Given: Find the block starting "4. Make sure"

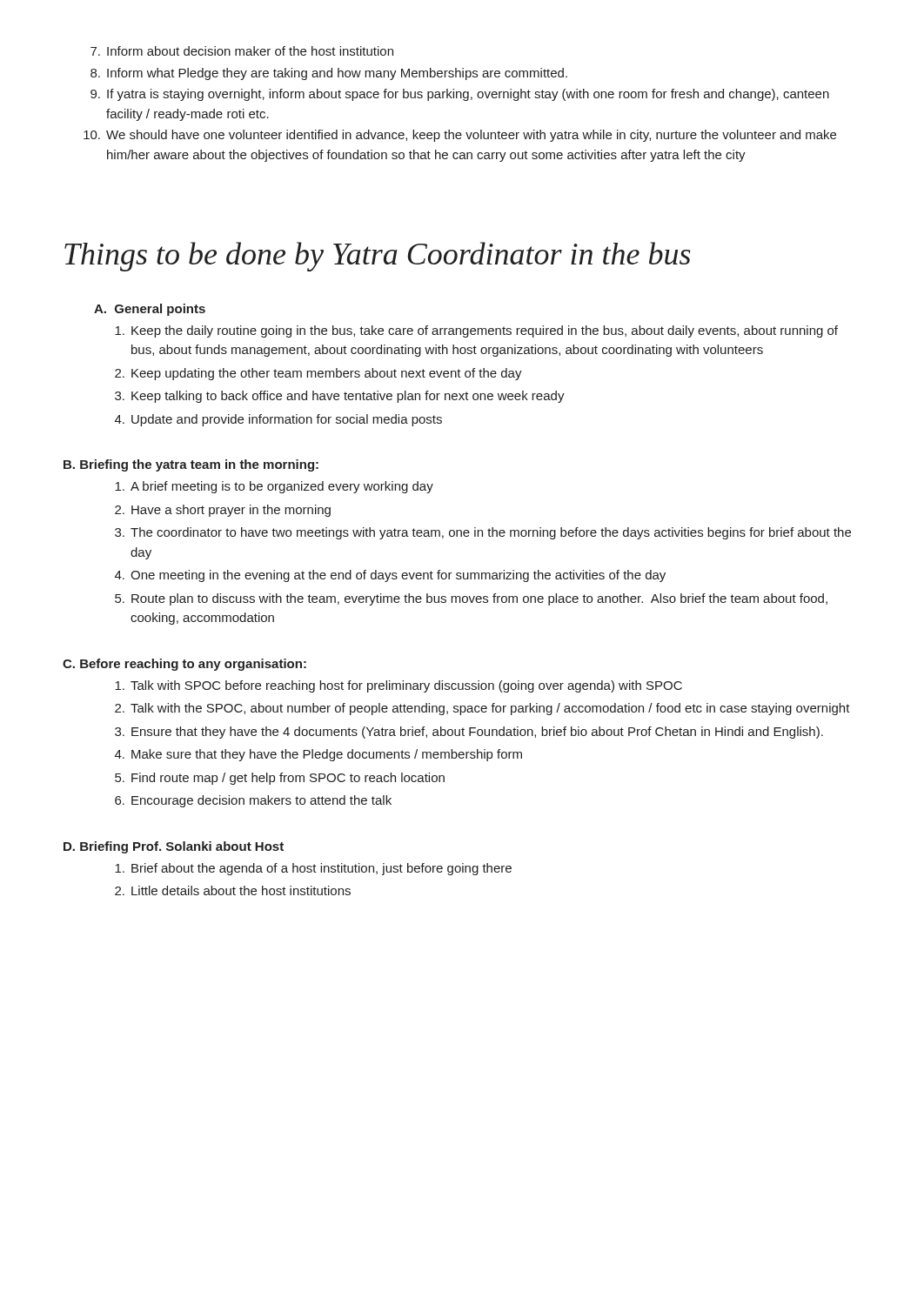Looking at the screenshot, I should coord(478,755).
